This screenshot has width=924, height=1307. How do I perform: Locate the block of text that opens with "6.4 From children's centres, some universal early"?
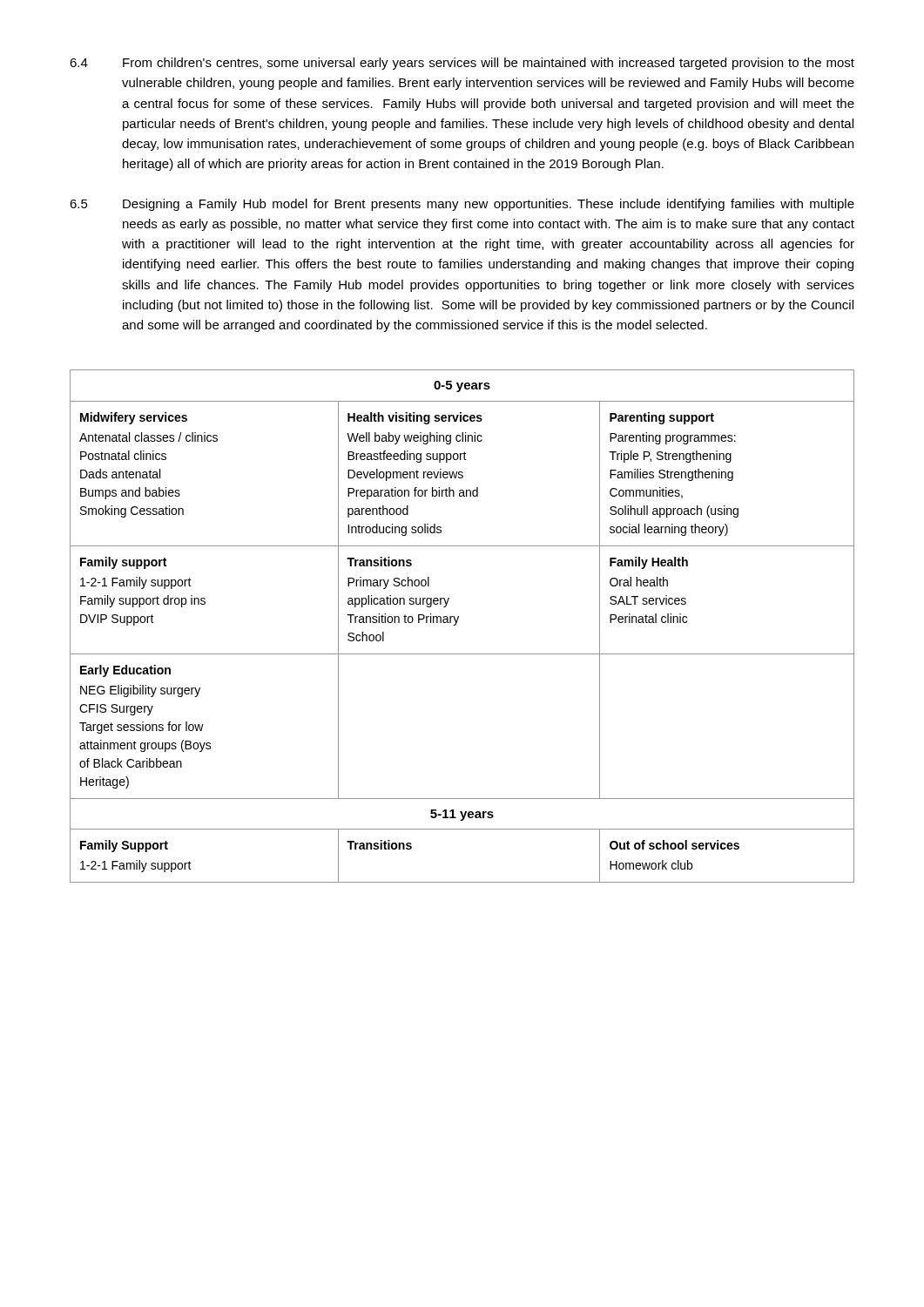point(462,113)
